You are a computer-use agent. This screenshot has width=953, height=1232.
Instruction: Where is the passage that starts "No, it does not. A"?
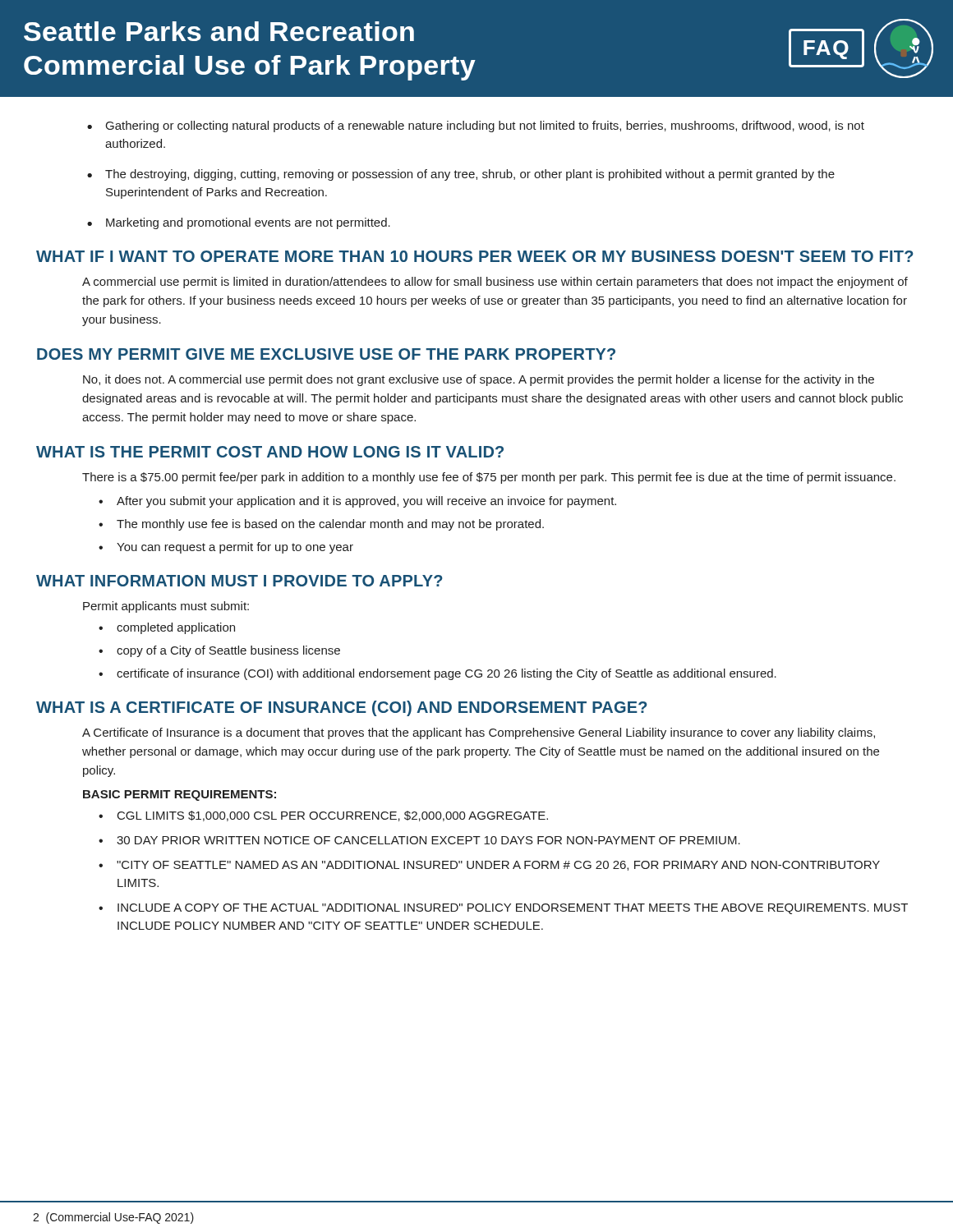[x=493, y=398]
